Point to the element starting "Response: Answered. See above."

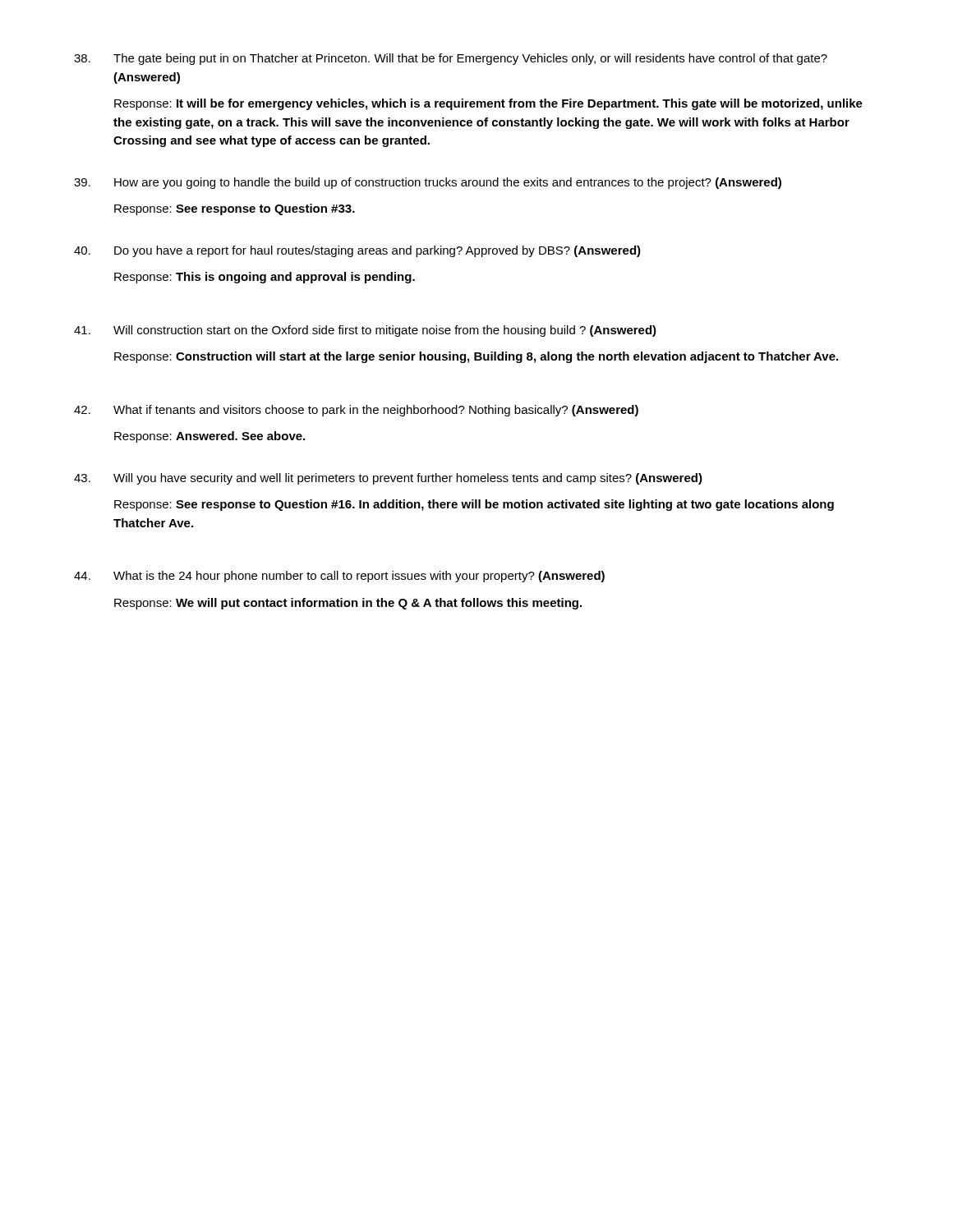pyautogui.click(x=209, y=437)
